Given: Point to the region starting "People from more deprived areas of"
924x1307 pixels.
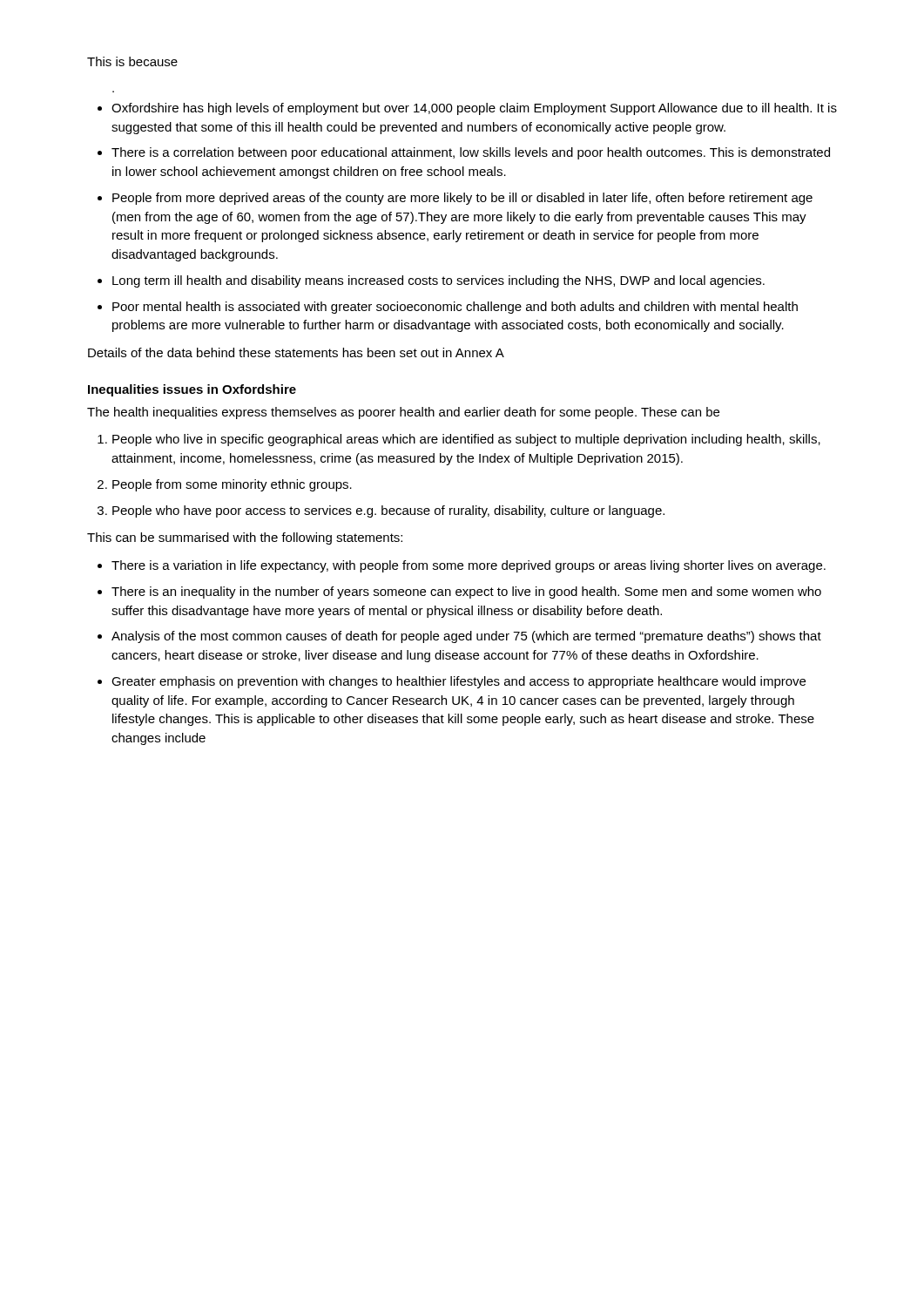Looking at the screenshot, I should click(x=462, y=226).
